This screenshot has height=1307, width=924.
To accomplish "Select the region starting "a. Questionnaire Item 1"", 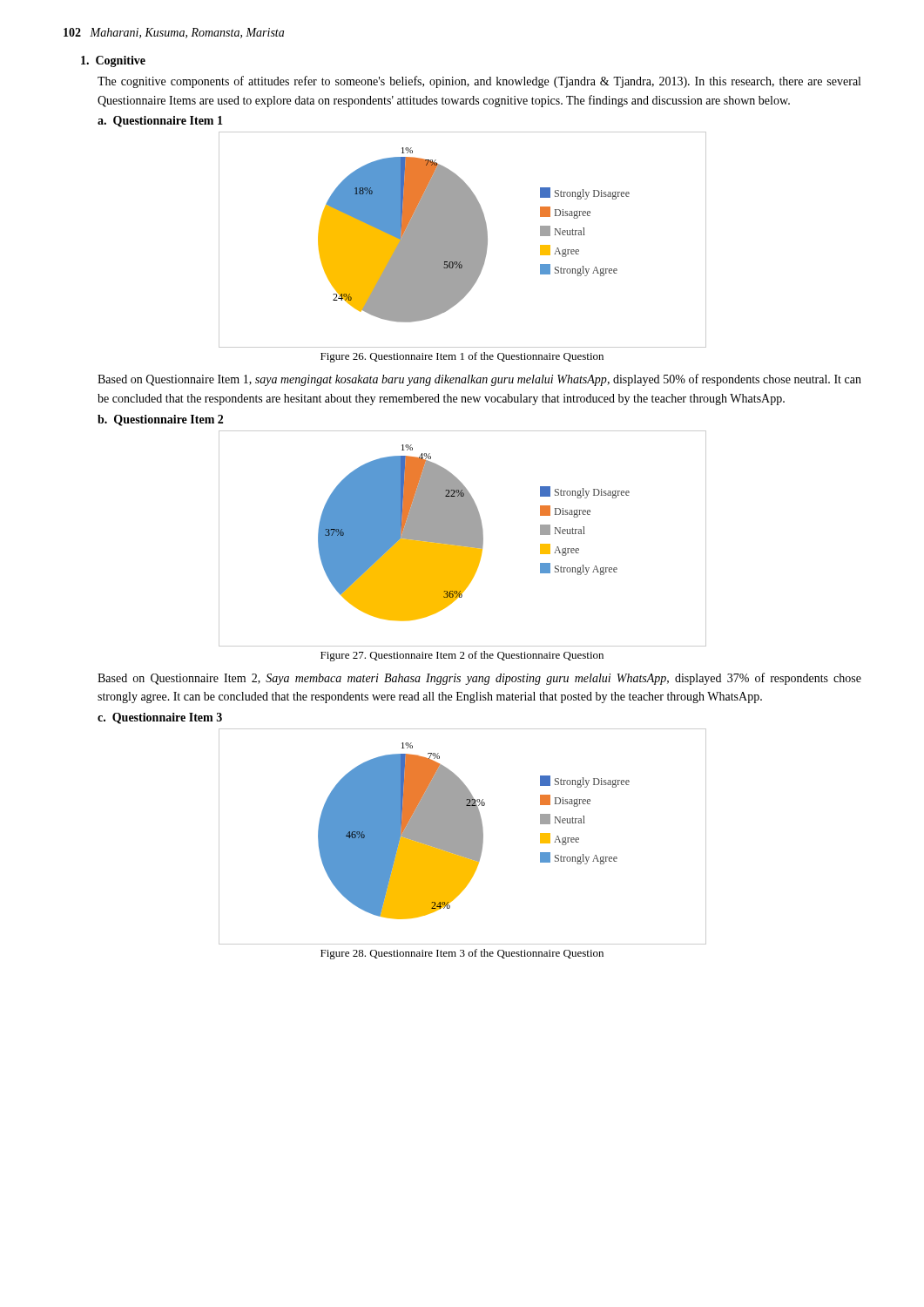I will (160, 121).
